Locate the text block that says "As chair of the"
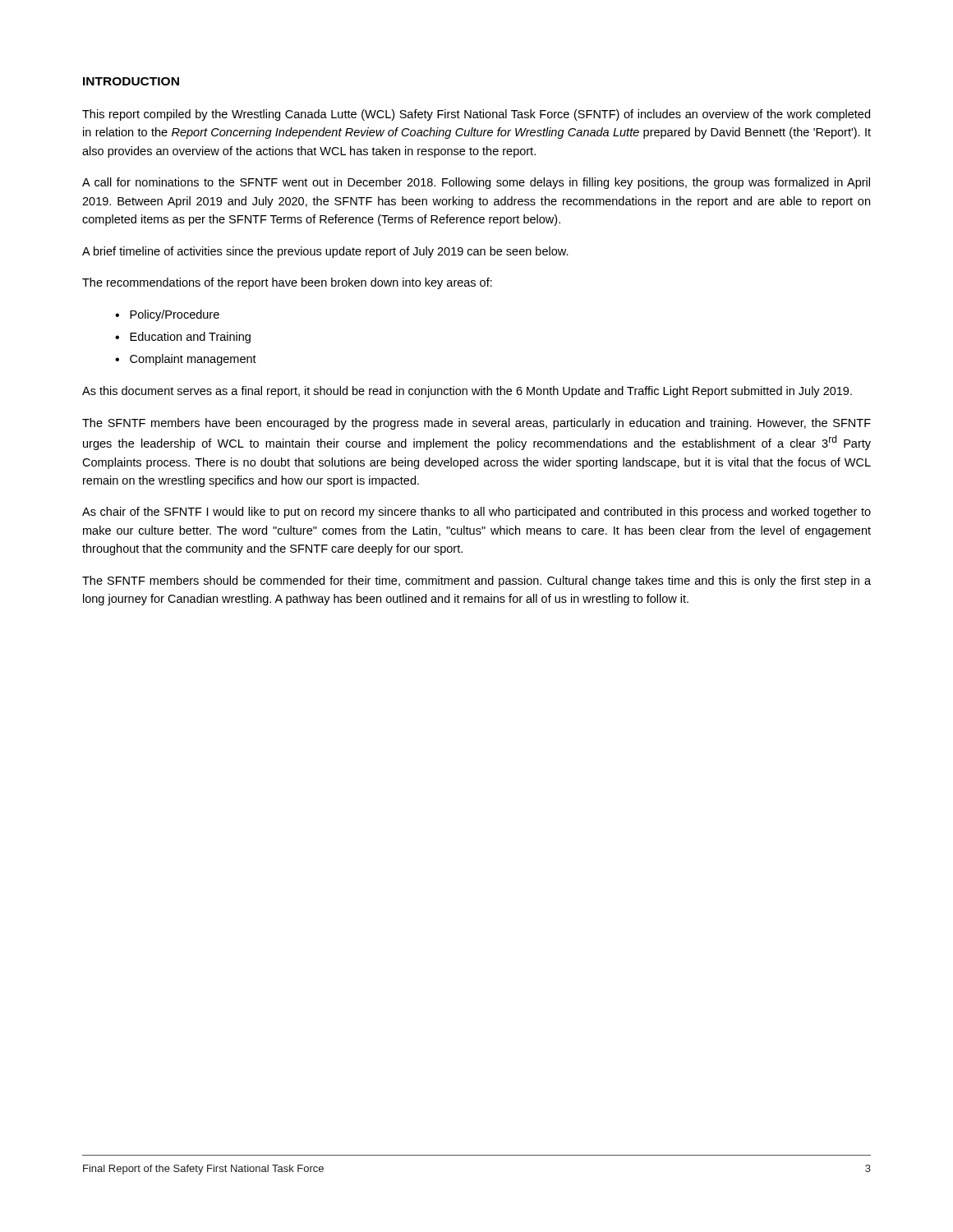This screenshot has width=953, height=1232. pyautogui.click(x=476, y=530)
